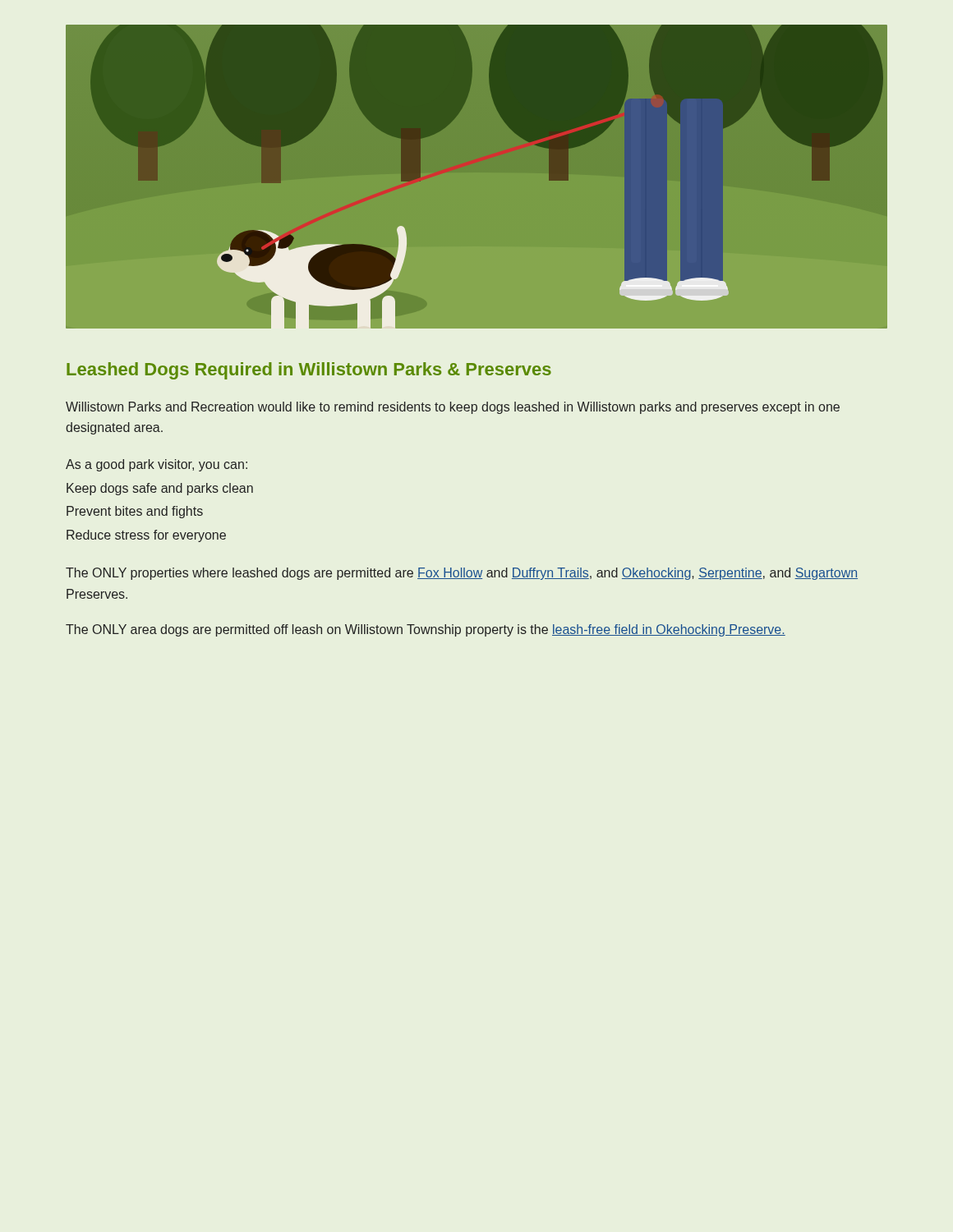Select the block starting "As a good park visitor, you can:"
Viewport: 953px width, 1232px height.
pyautogui.click(x=157, y=464)
